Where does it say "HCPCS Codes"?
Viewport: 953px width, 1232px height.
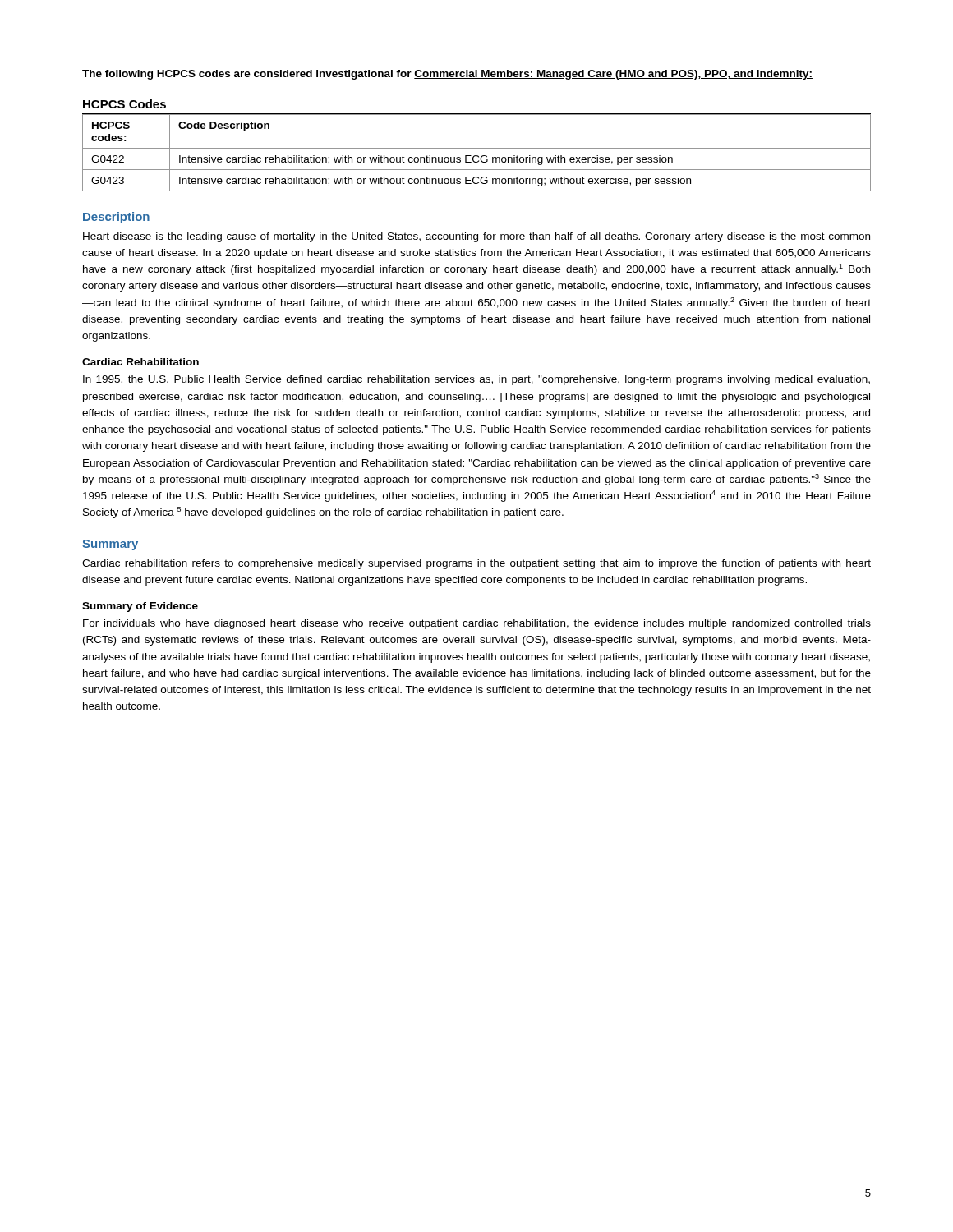(x=124, y=104)
